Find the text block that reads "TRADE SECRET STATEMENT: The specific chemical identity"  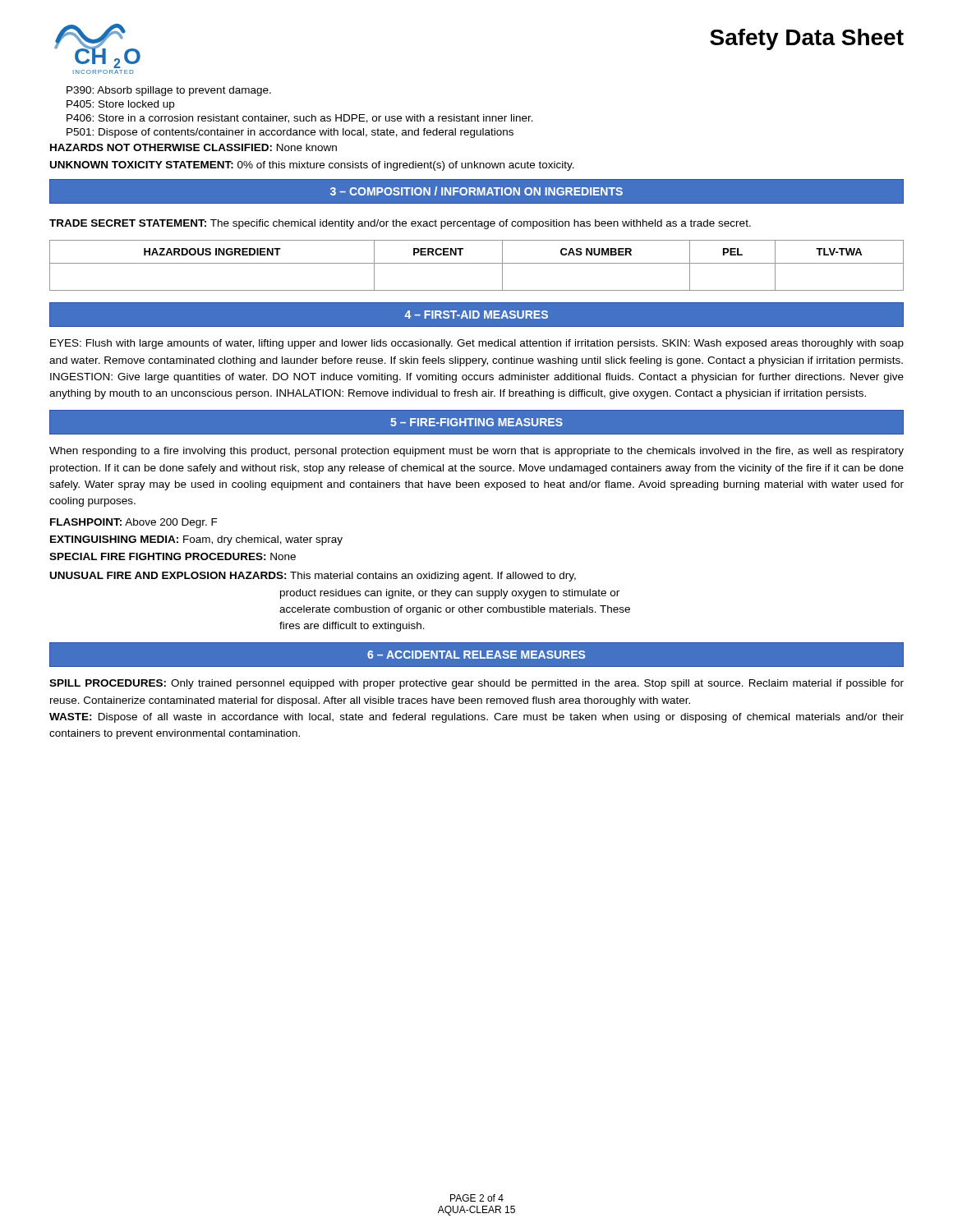coord(400,223)
